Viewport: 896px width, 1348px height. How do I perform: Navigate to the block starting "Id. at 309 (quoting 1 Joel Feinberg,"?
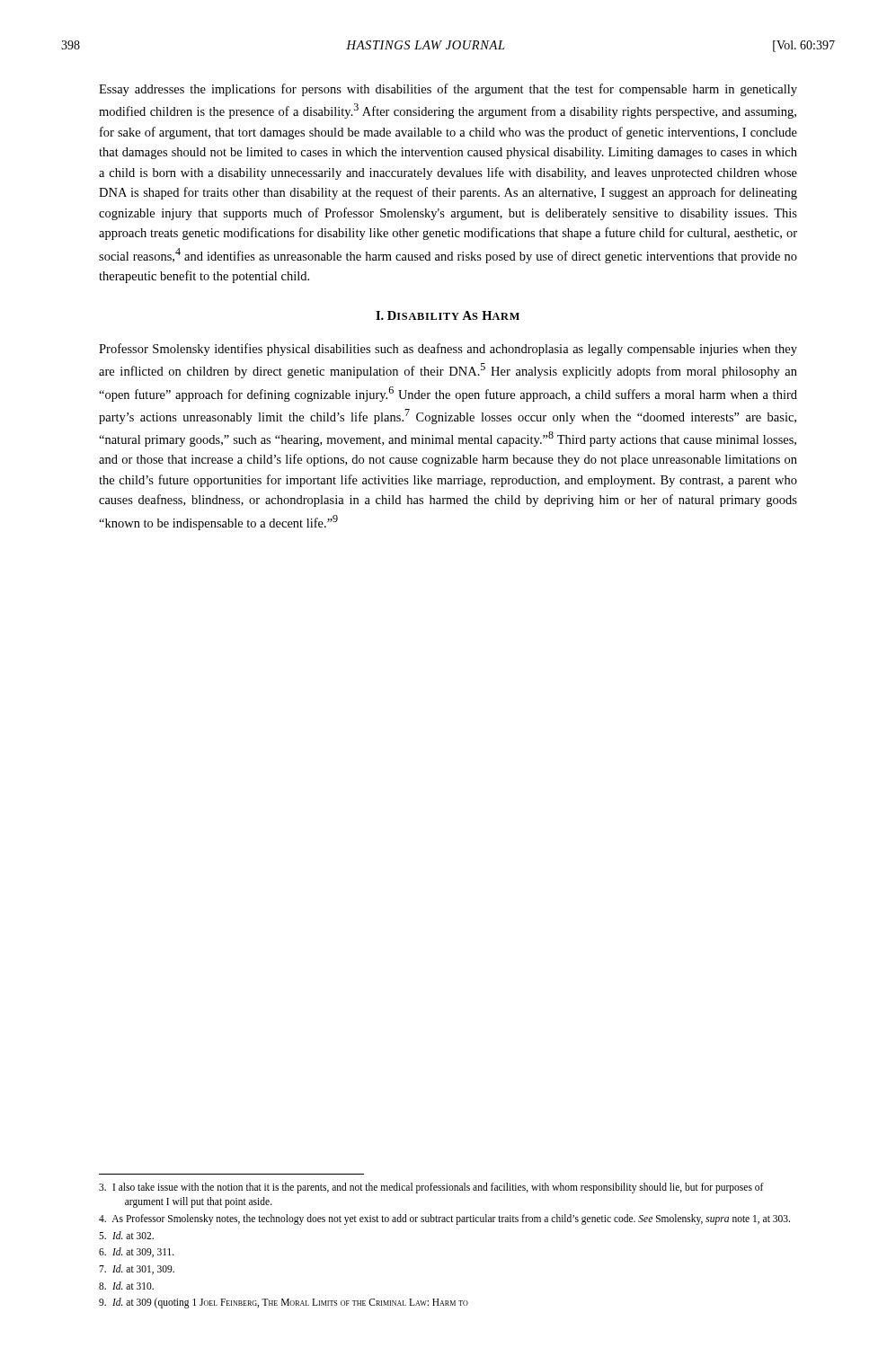(x=283, y=1302)
